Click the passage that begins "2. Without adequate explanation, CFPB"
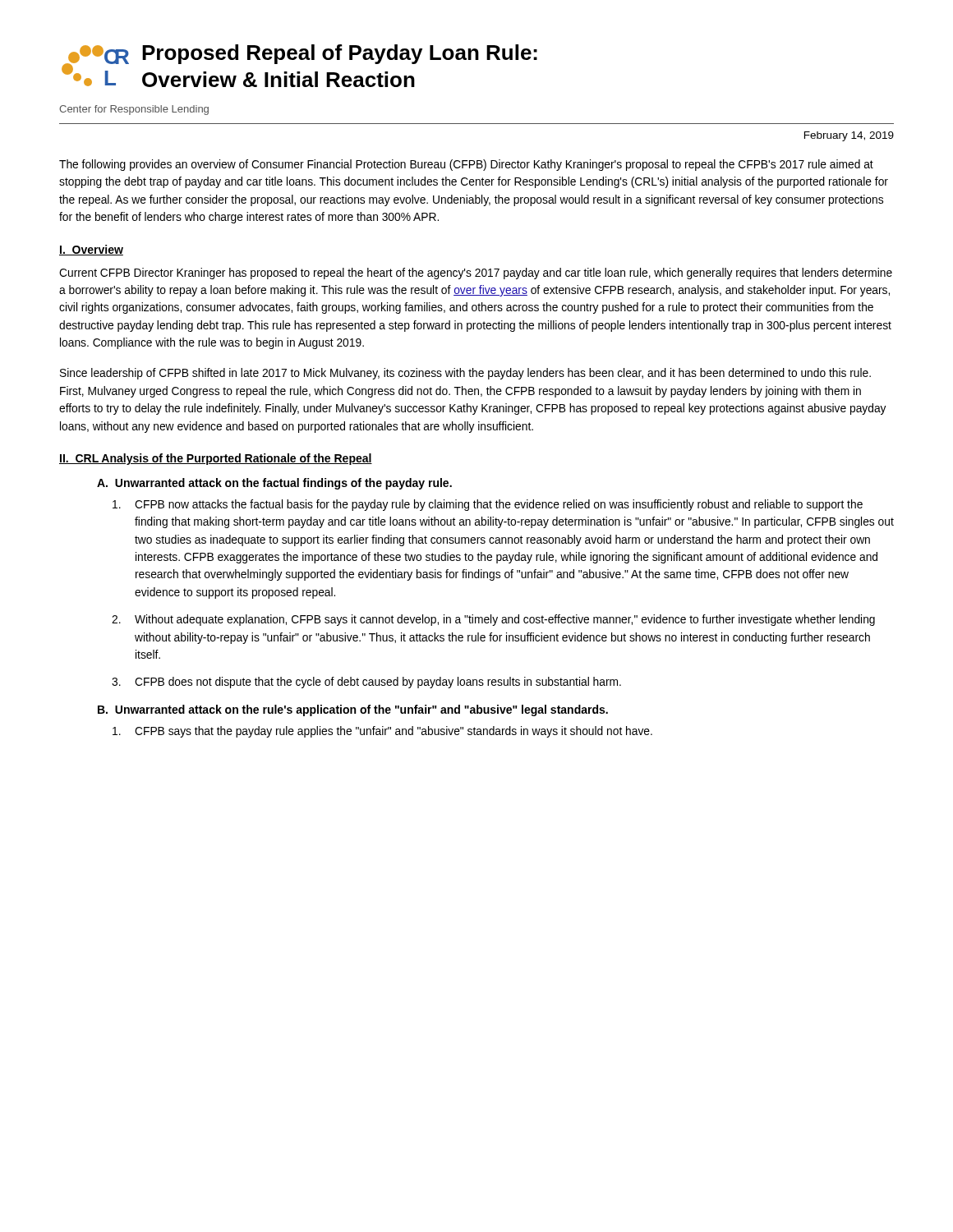 (x=503, y=637)
